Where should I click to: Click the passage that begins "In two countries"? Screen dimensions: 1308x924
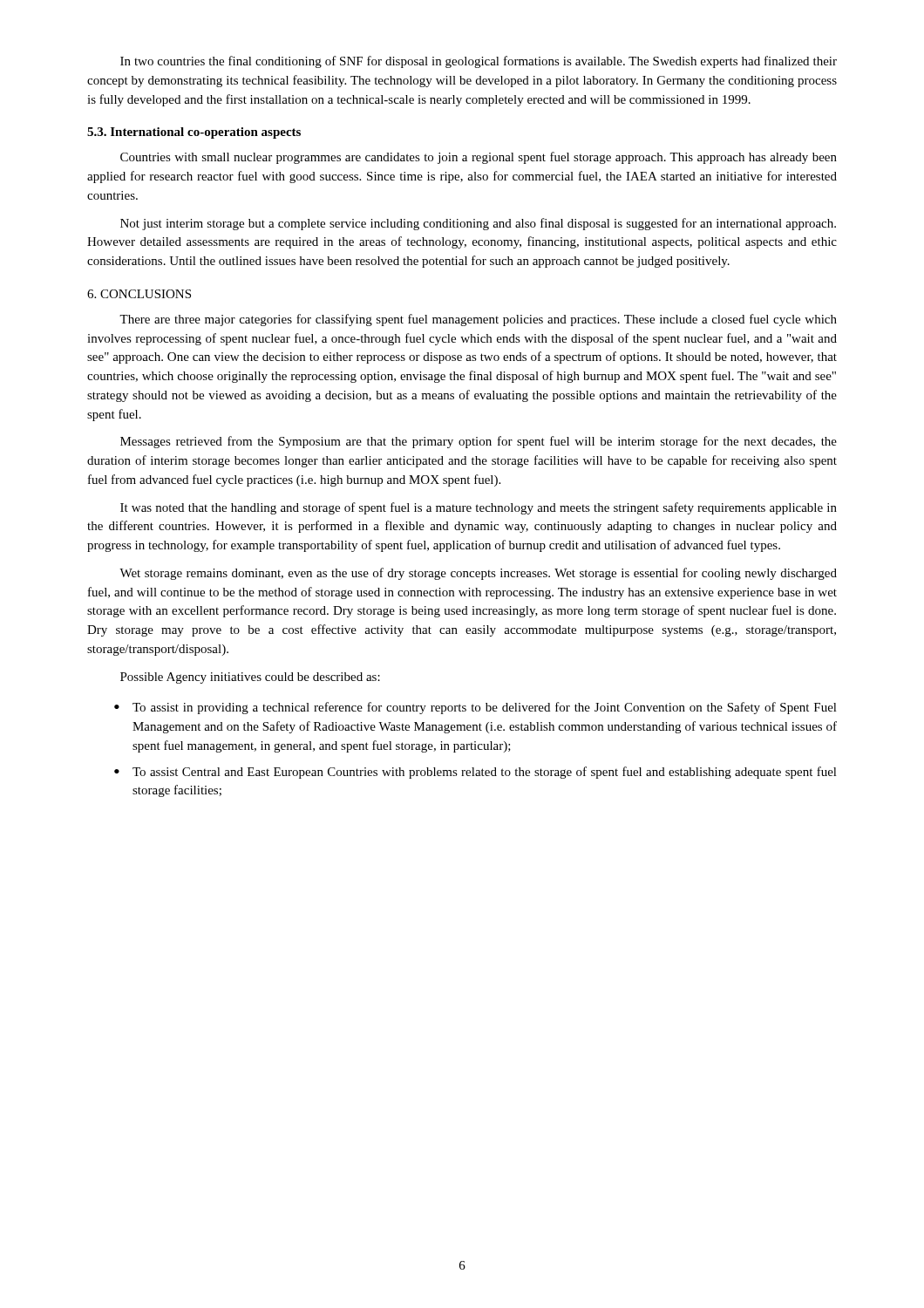[462, 81]
